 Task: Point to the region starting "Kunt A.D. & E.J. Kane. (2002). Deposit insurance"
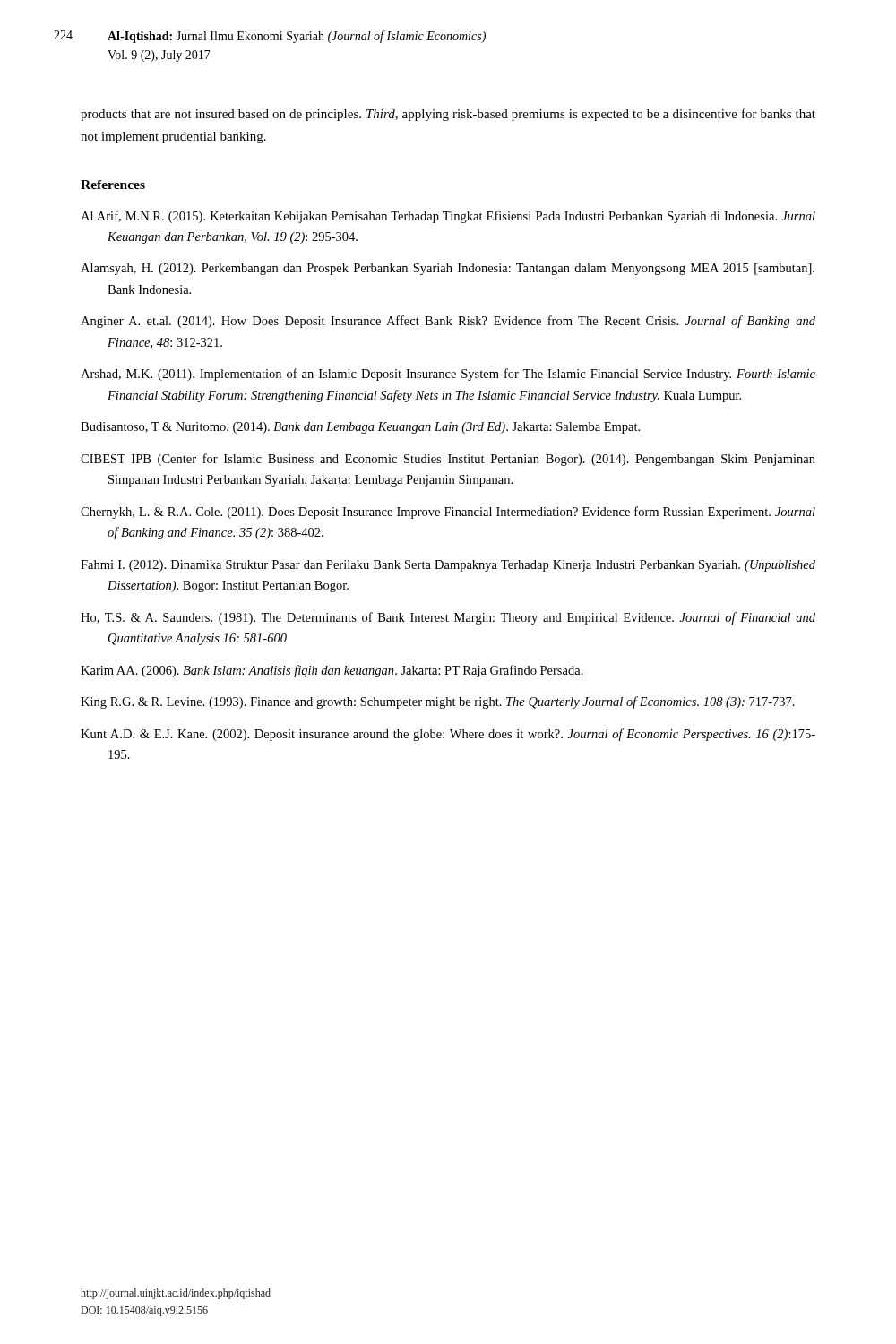(x=448, y=744)
